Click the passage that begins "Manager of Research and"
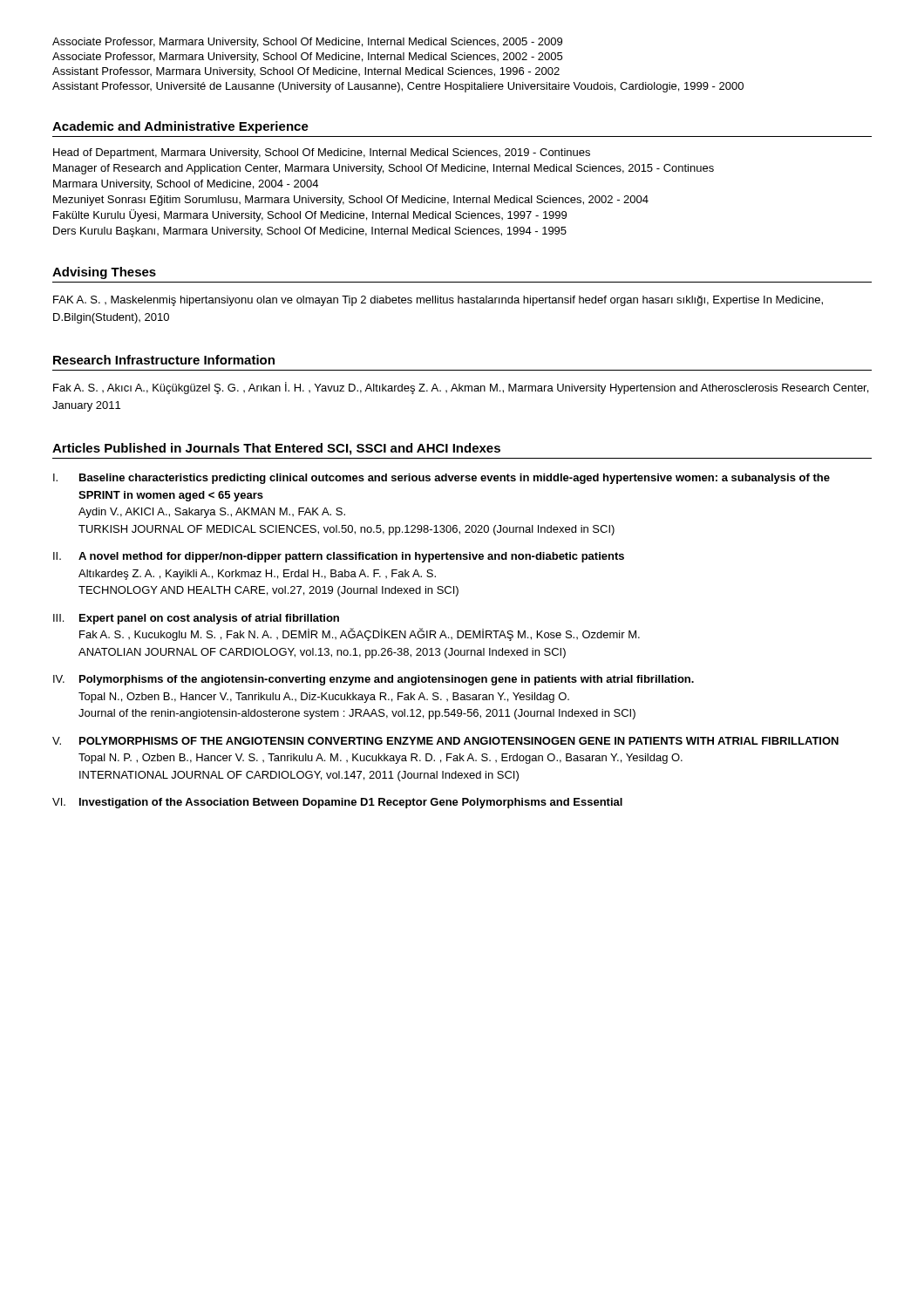Viewport: 924px width, 1308px height. 383,168
